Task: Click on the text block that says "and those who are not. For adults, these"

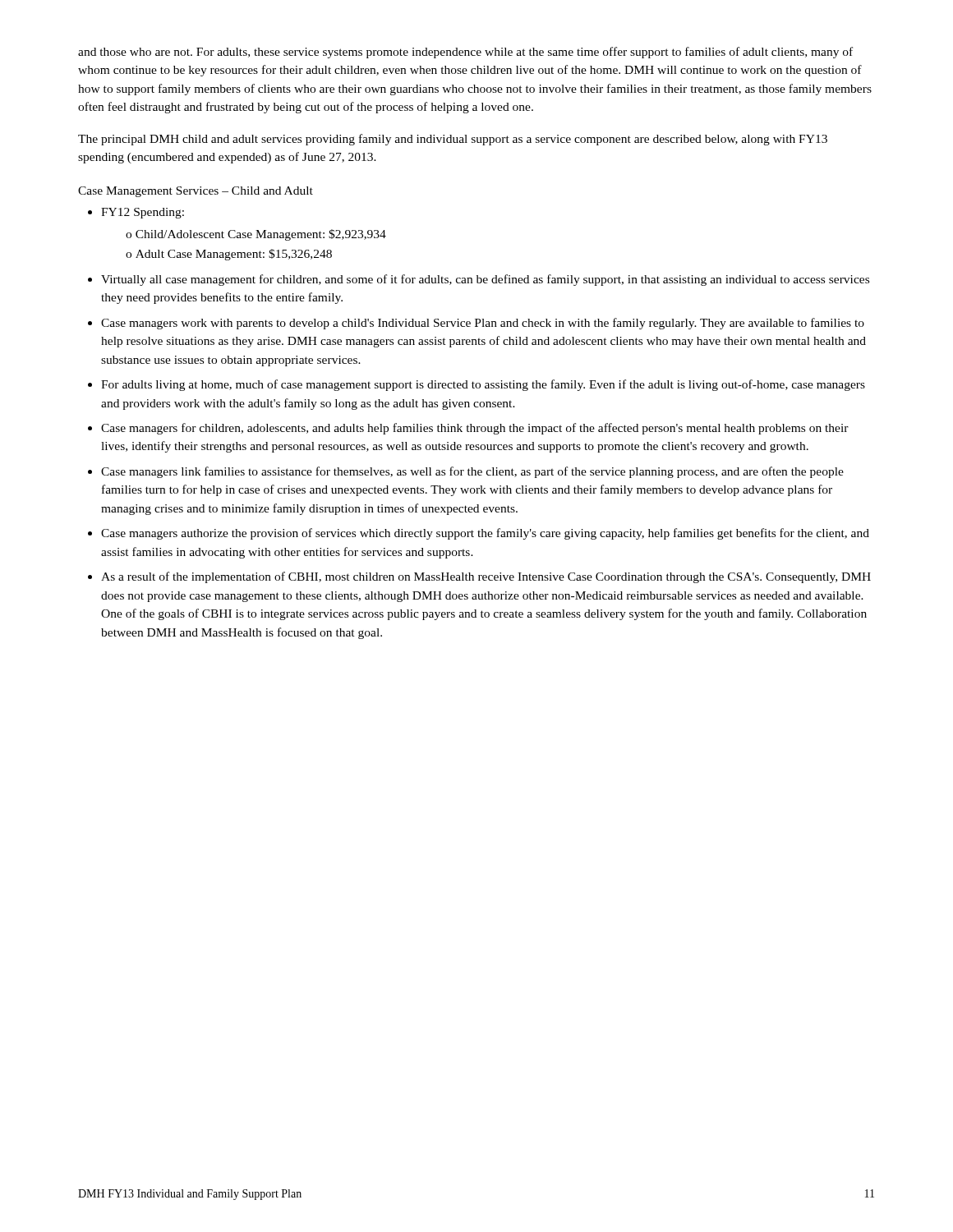Action: coord(475,79)
